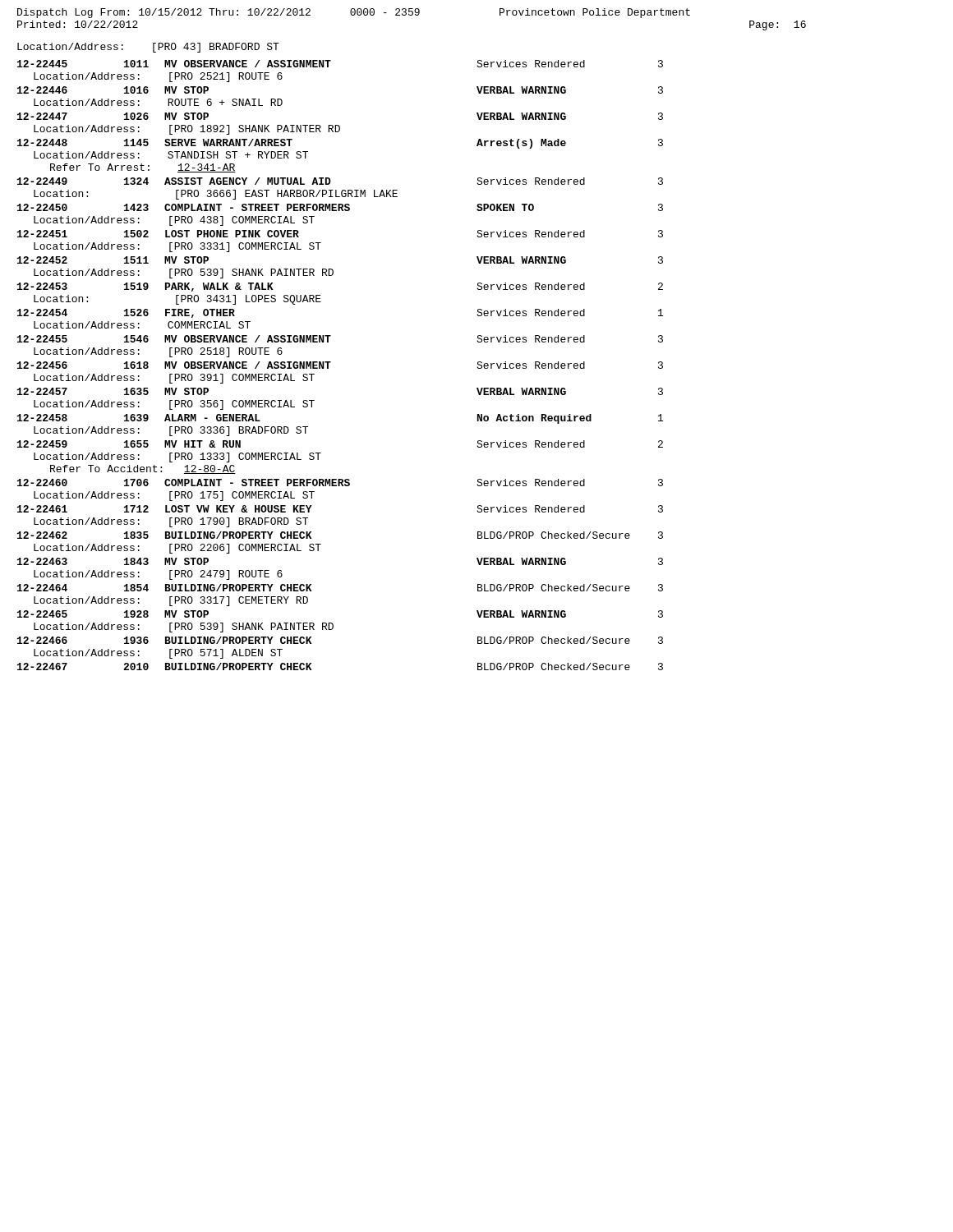Navigate to the block starting "12-22467 2010 BUILDING/PROPERTY CHECK"
Viewport: 953px width, 1232px height.
click(476, 667)
